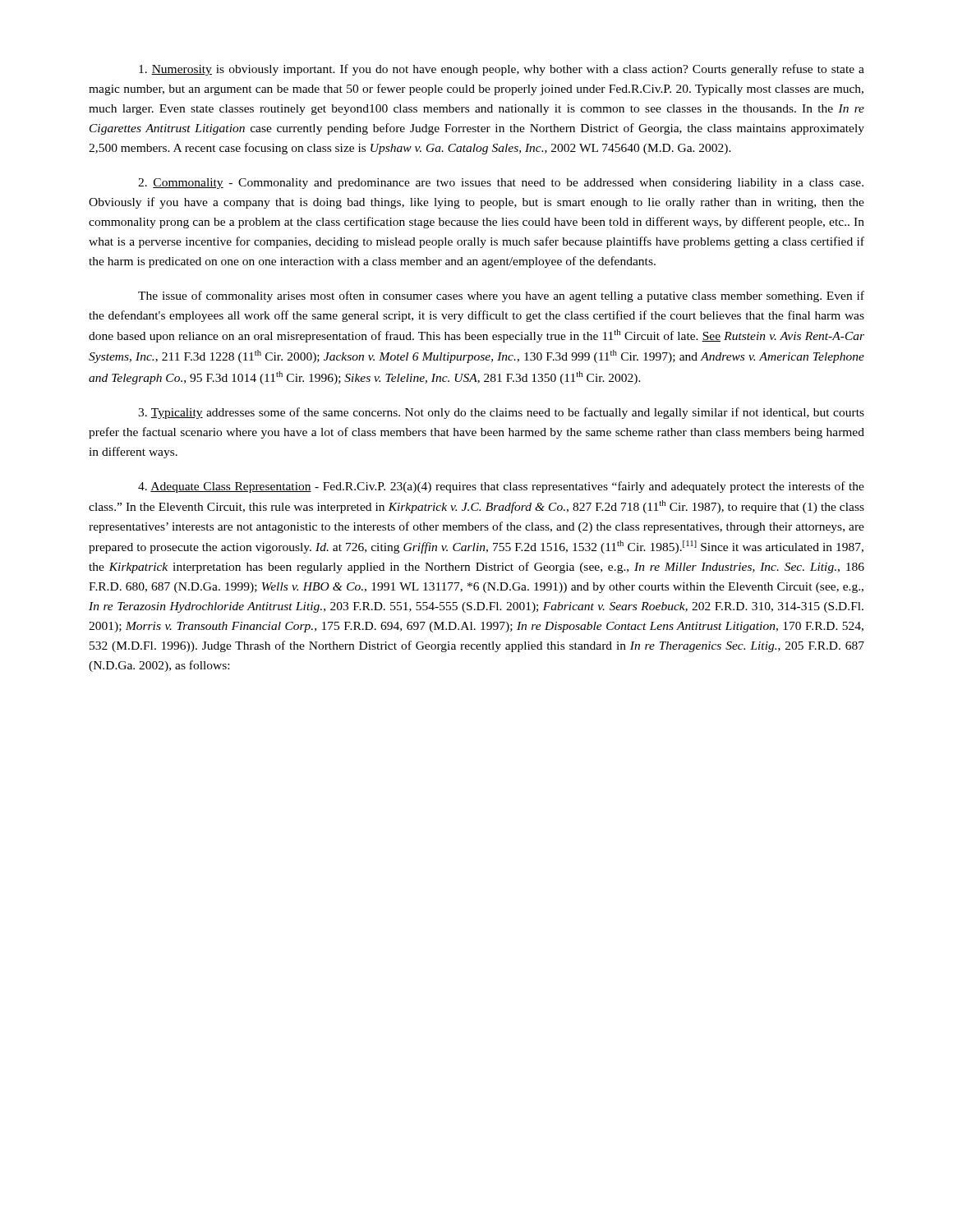The height and width of the screenshot is (1232, 953).
Task: Locate the region starting "The issue of commonality"
Action: tap(476, 336)
